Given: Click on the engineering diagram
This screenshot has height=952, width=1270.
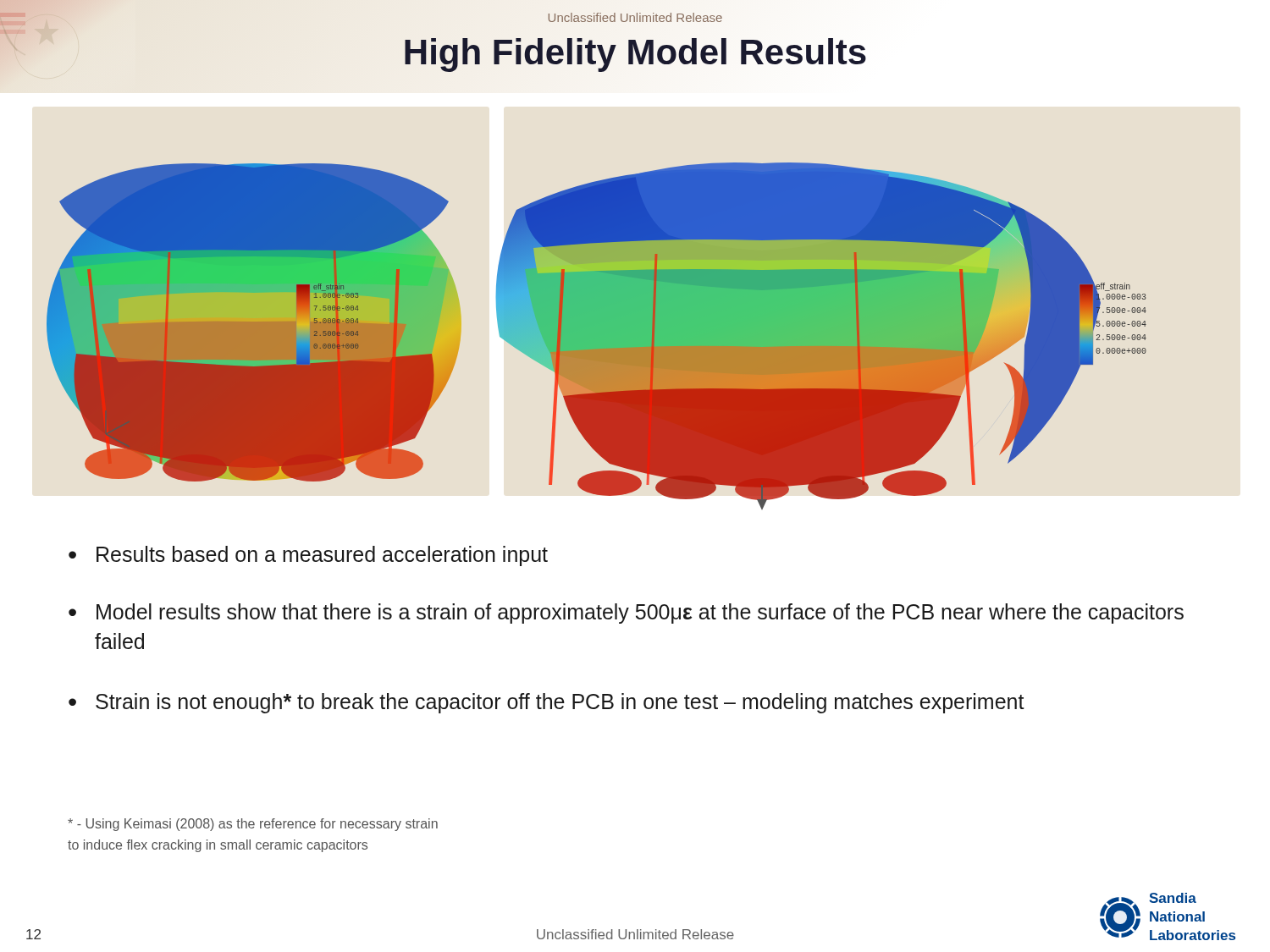Looking at the screenshot, I should (635, 307).
